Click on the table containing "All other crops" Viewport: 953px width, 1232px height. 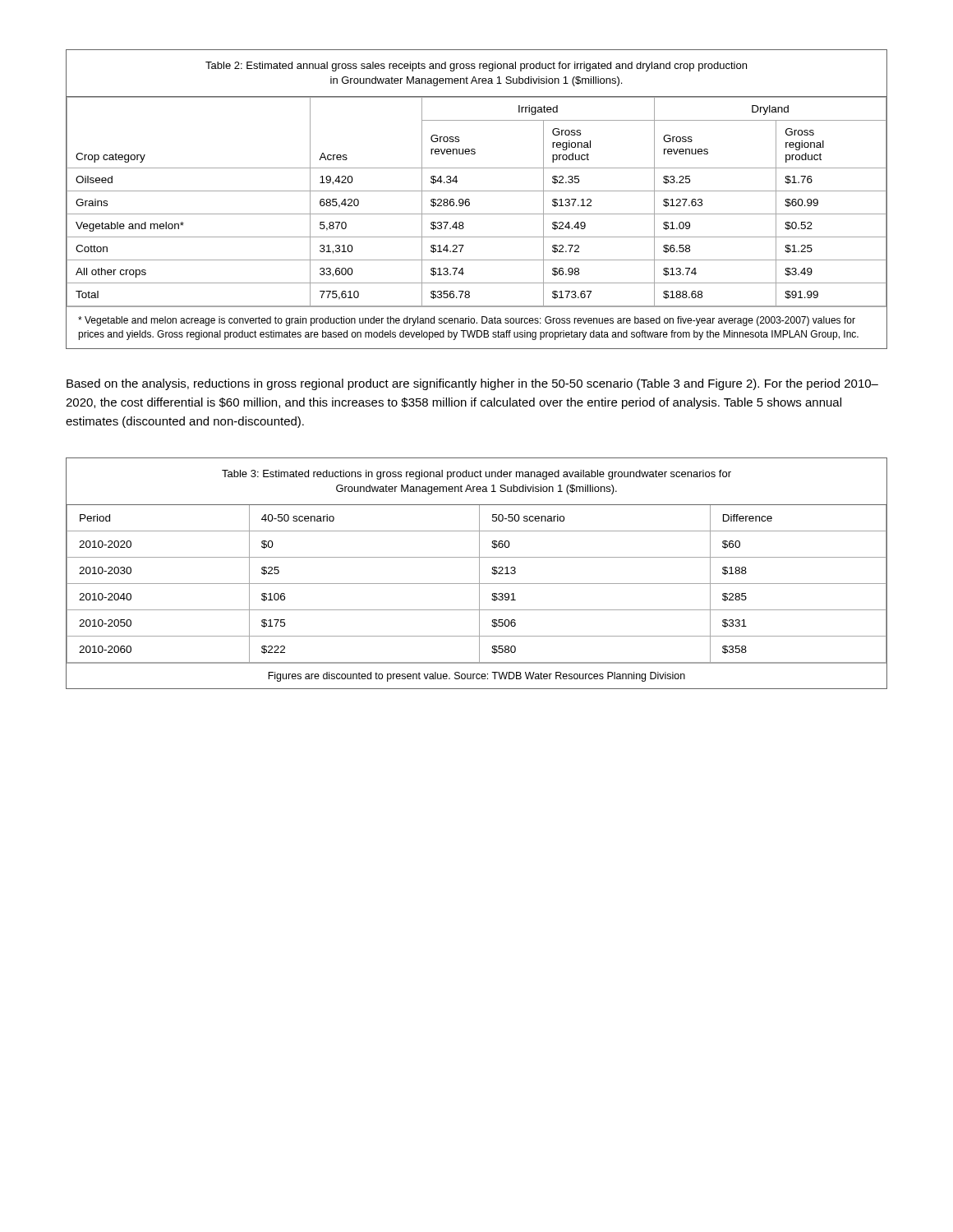pos(476,199)
